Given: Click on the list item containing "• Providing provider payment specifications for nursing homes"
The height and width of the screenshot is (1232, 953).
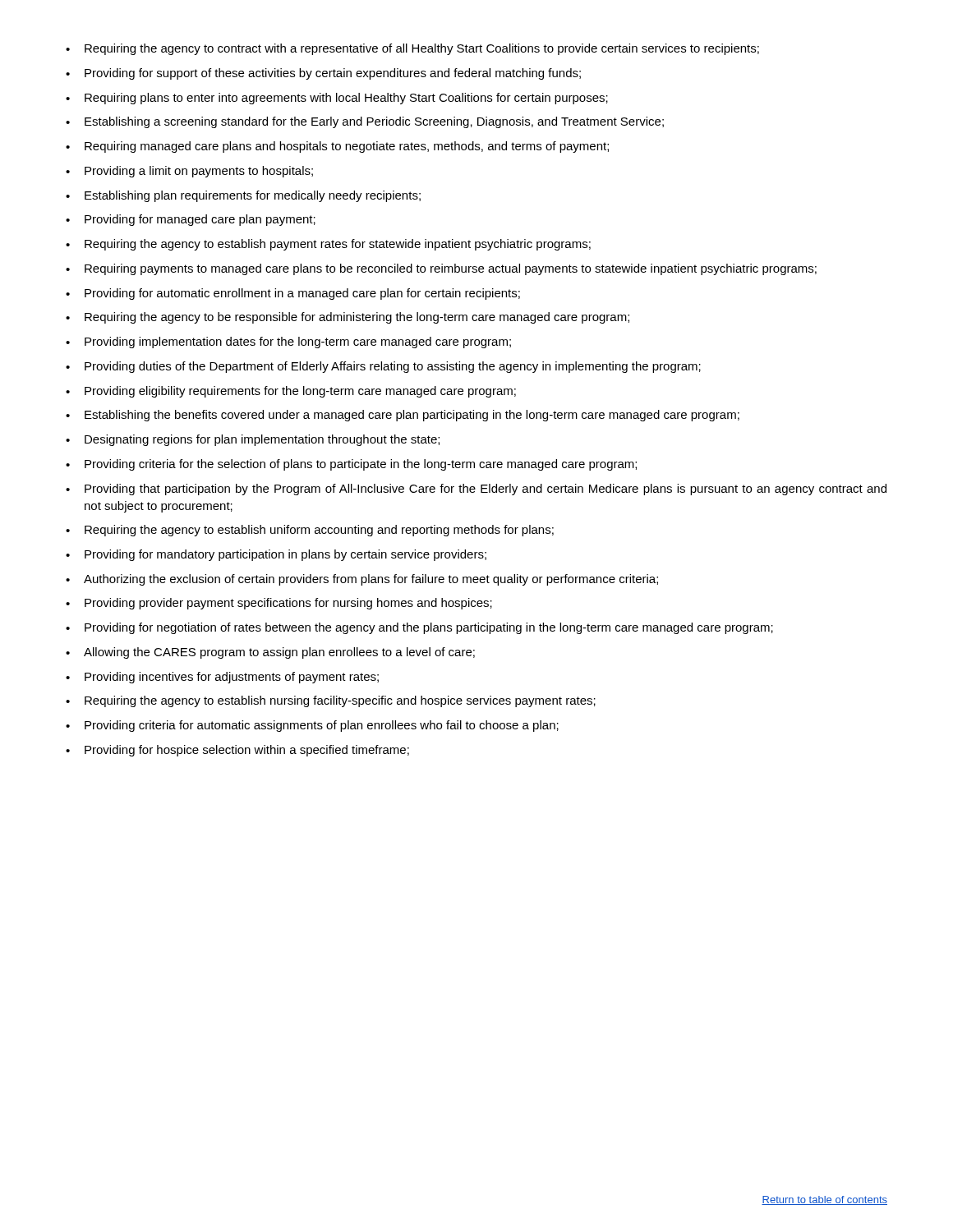Looking at the screenshot, I should 279,603.
